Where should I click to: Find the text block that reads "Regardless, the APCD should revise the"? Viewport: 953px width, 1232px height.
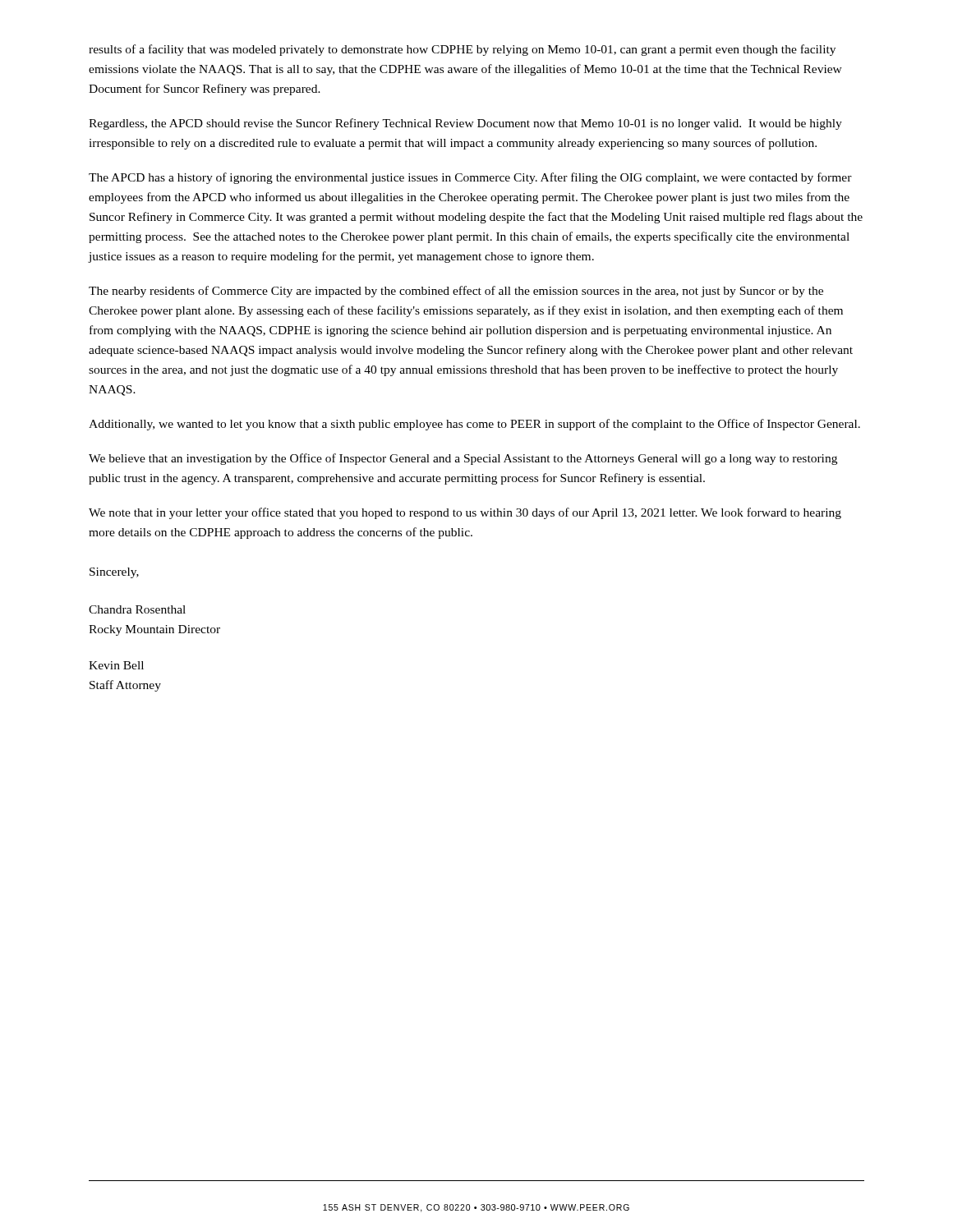point(465,133)
